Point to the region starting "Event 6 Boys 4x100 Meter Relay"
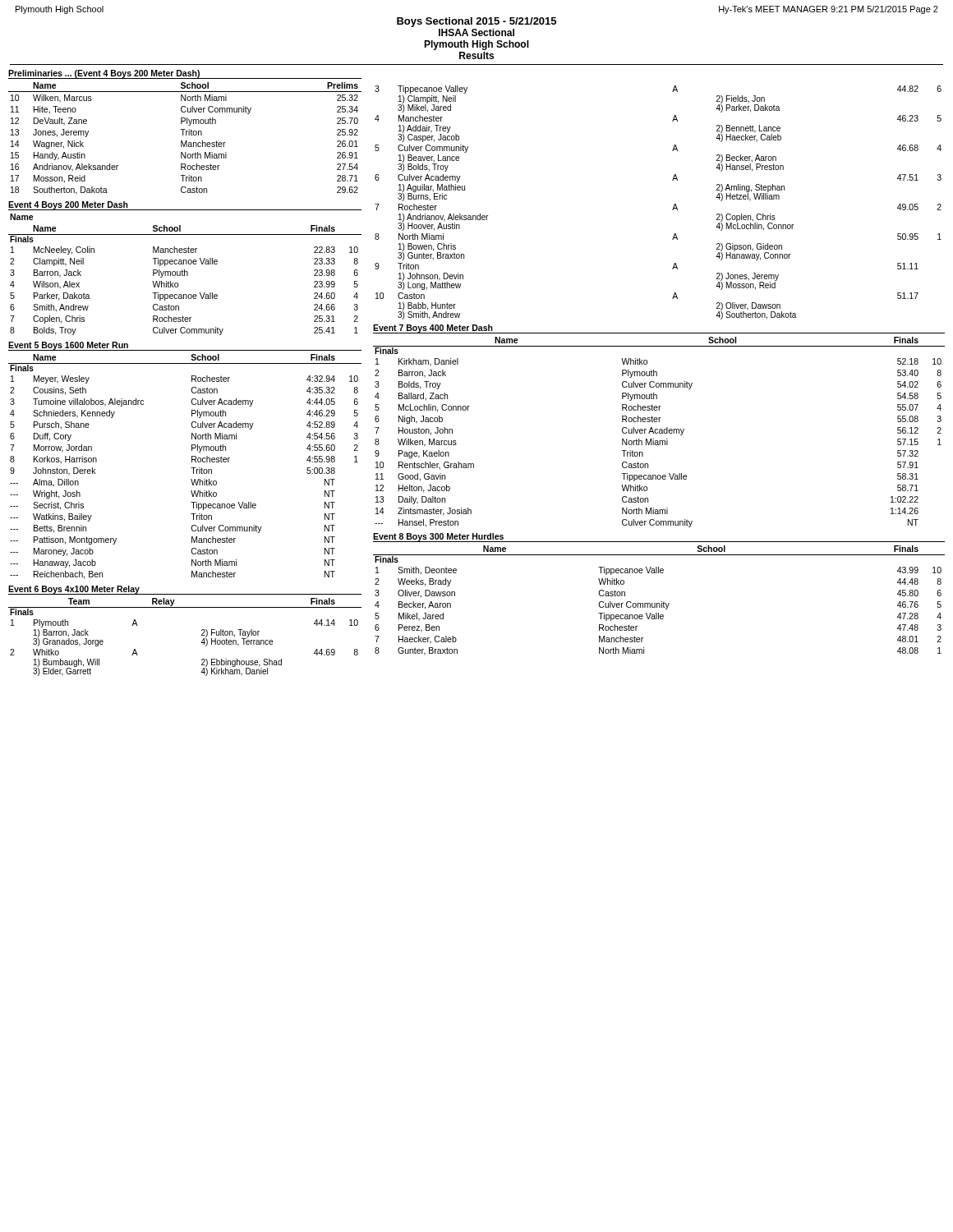953x1232 pixels. click(x=74, y=589)
